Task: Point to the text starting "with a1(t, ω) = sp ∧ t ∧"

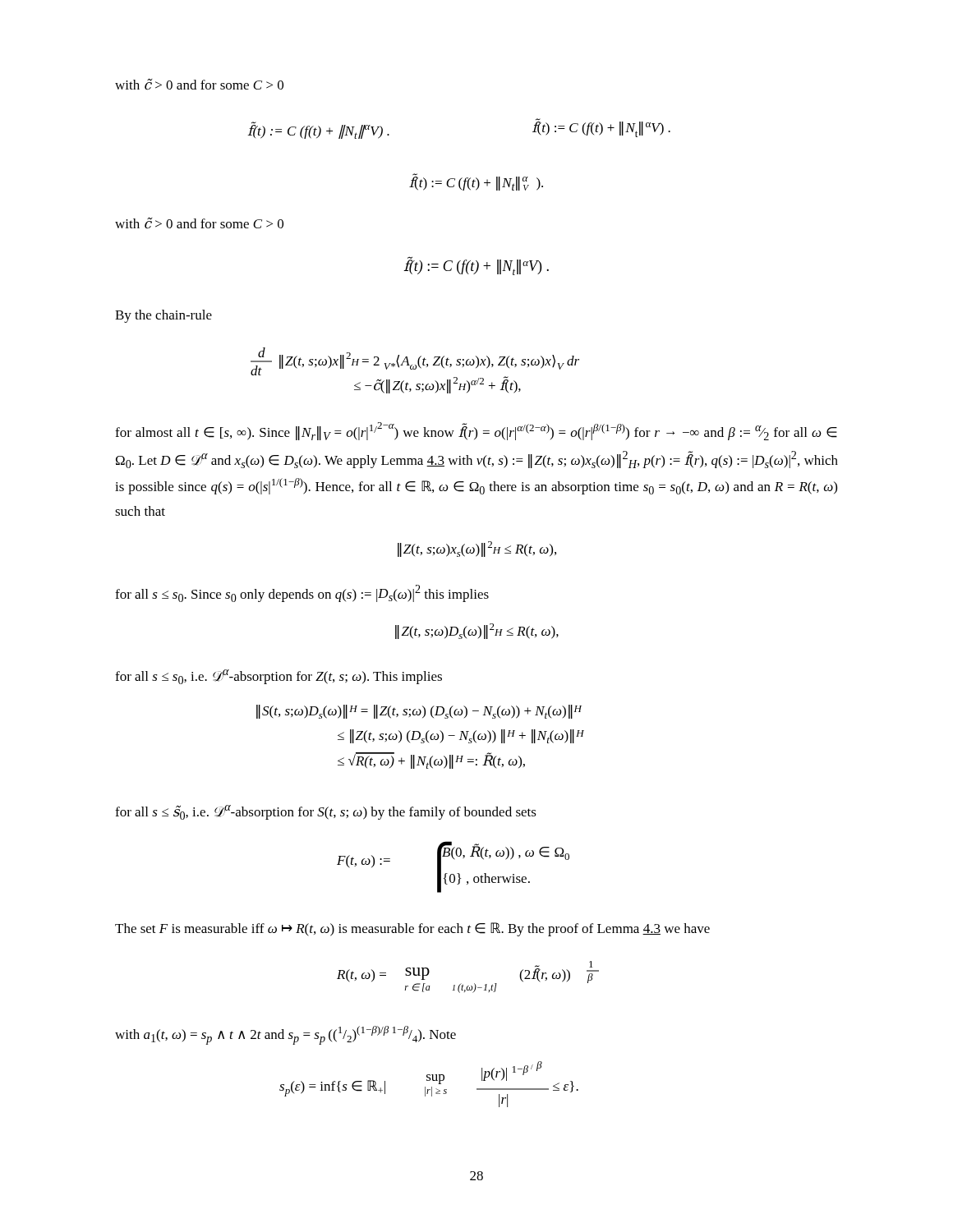Action: pos(286,1034)
